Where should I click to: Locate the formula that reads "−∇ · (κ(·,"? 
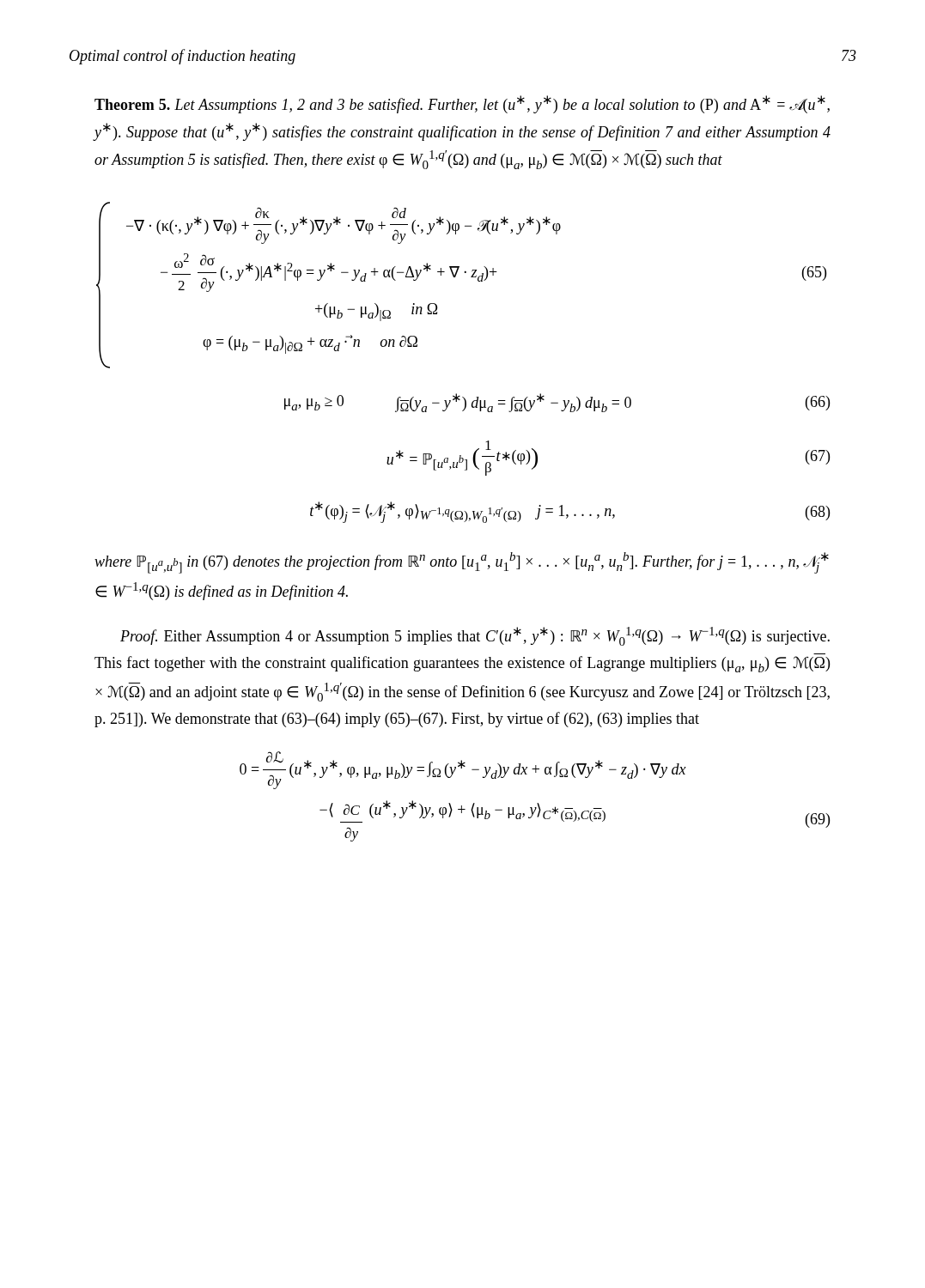click(x=462, y=285)
